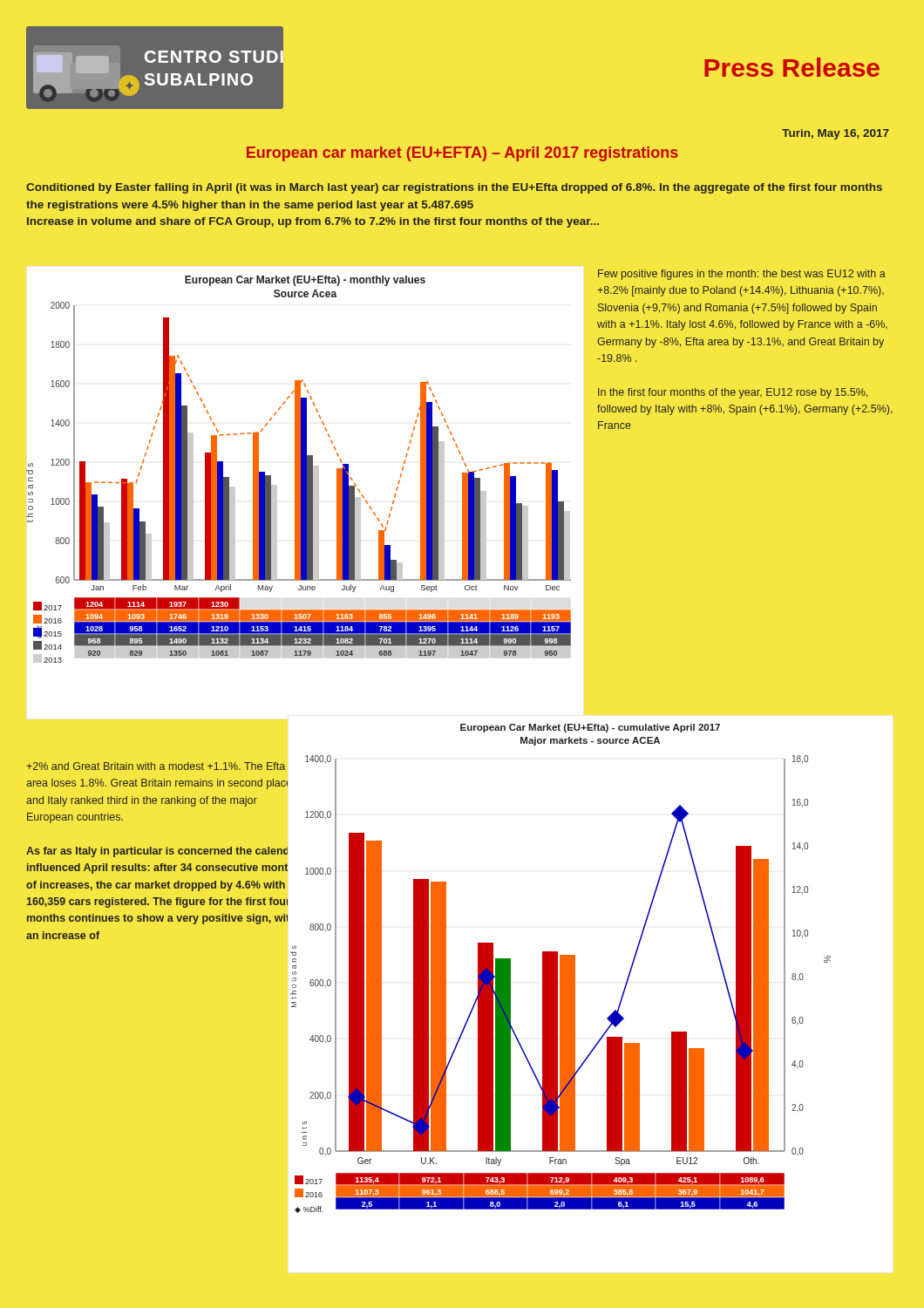Click on the text block starting "Press Release"
924x1308 pixels.
pos(792,67)
